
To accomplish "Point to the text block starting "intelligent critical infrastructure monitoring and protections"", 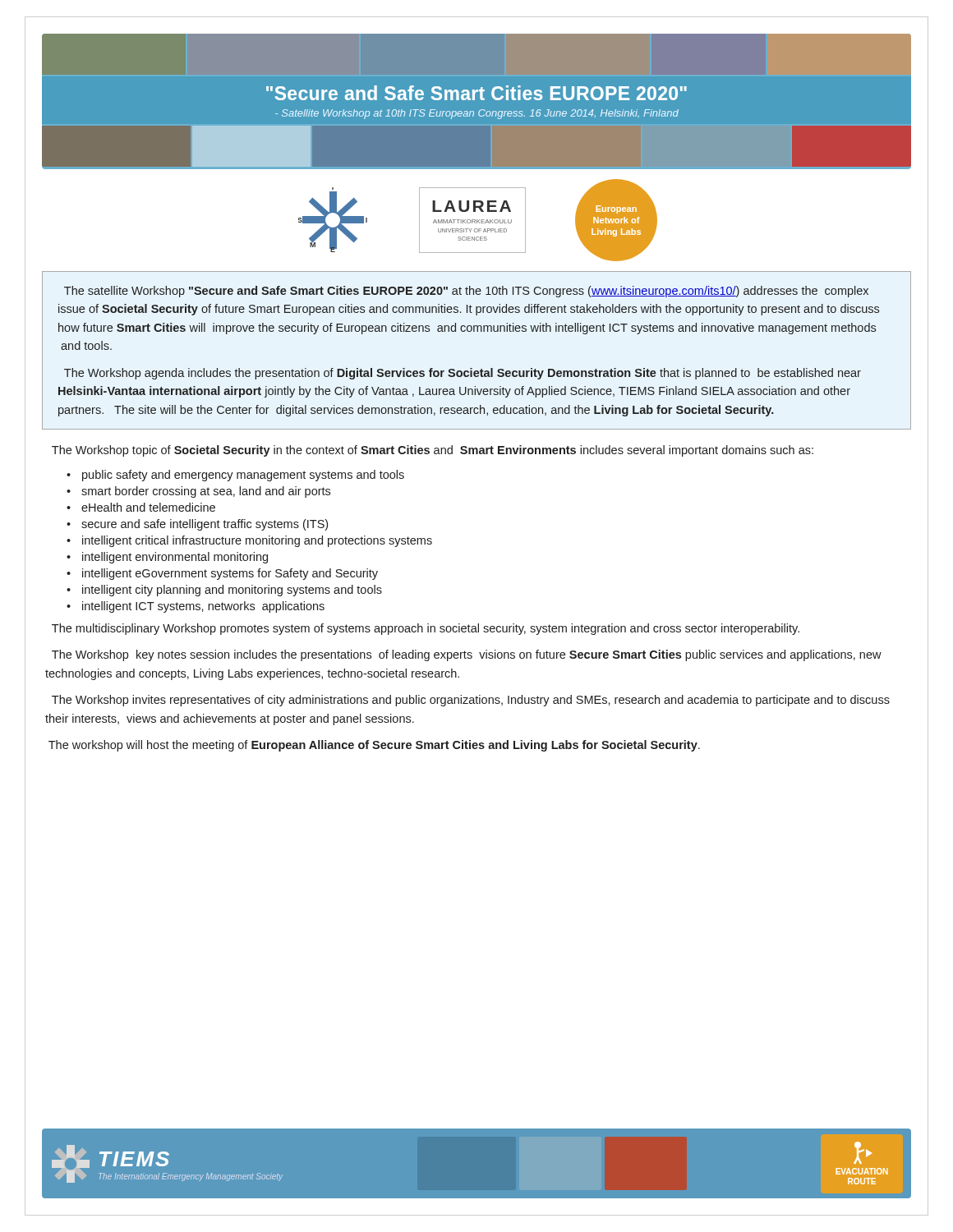I will click(257, 540).
